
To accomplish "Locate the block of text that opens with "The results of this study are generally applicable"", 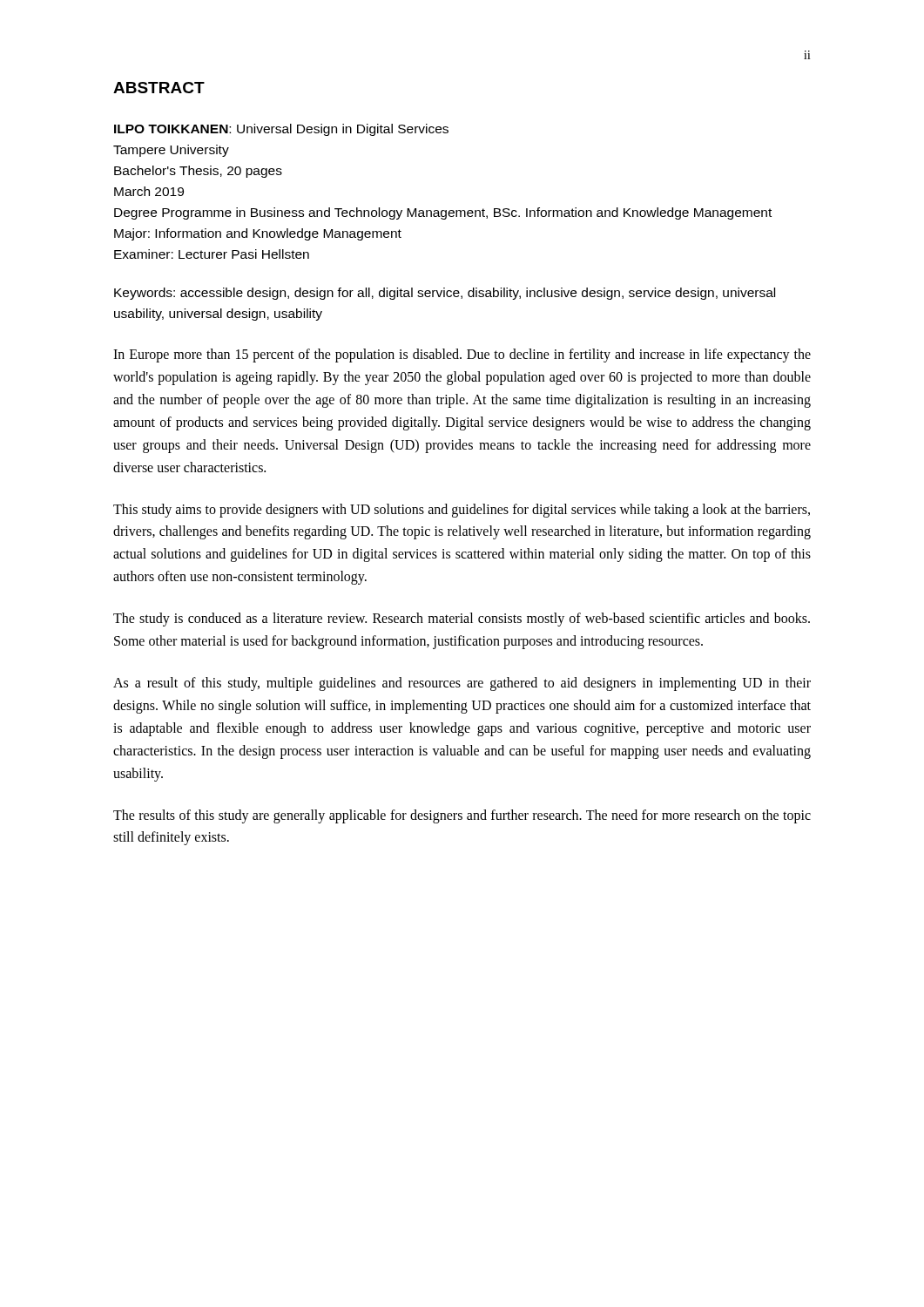I will pos(462,826).
